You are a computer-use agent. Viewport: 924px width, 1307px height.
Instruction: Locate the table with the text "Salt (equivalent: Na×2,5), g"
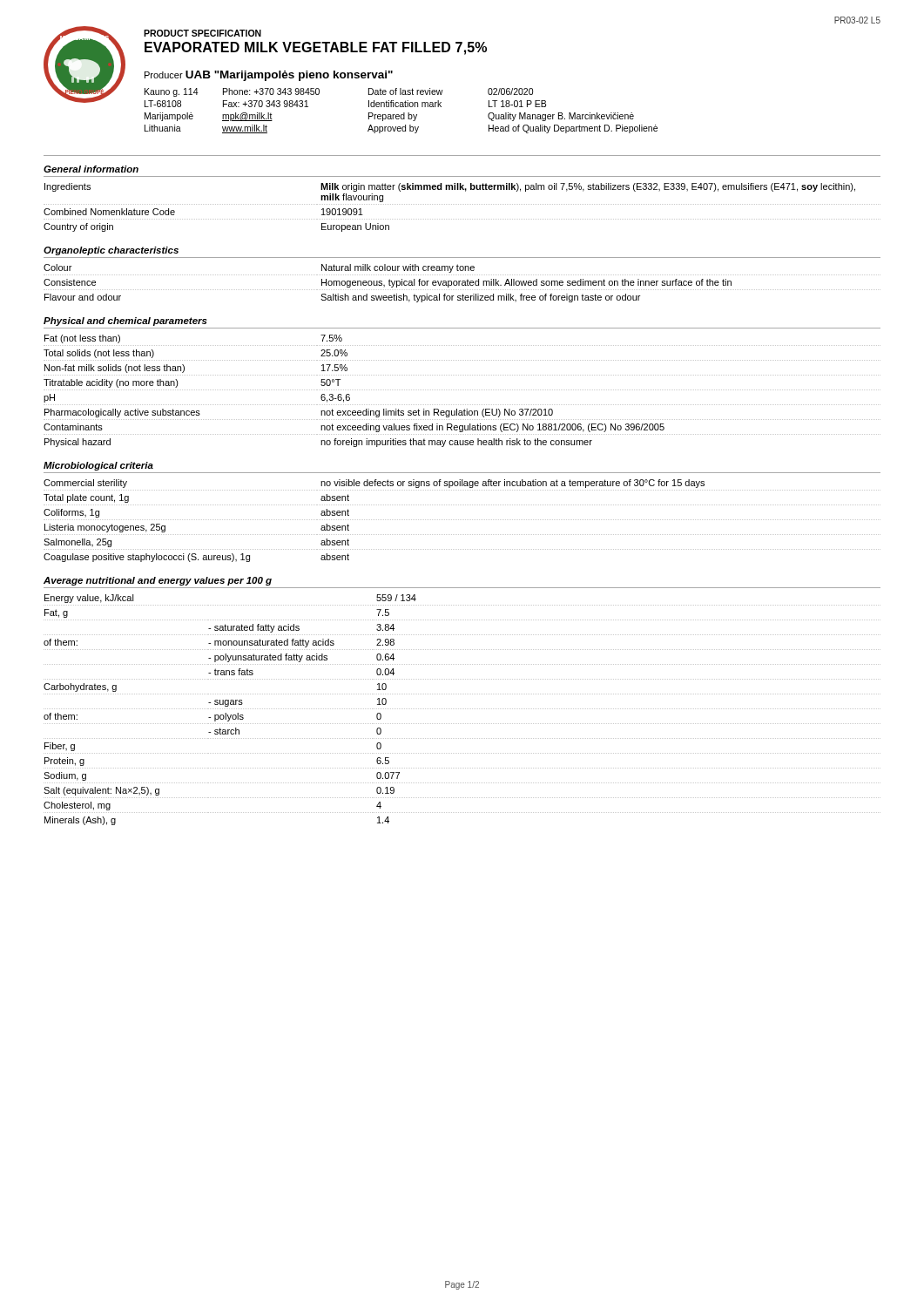pos(462,709)
